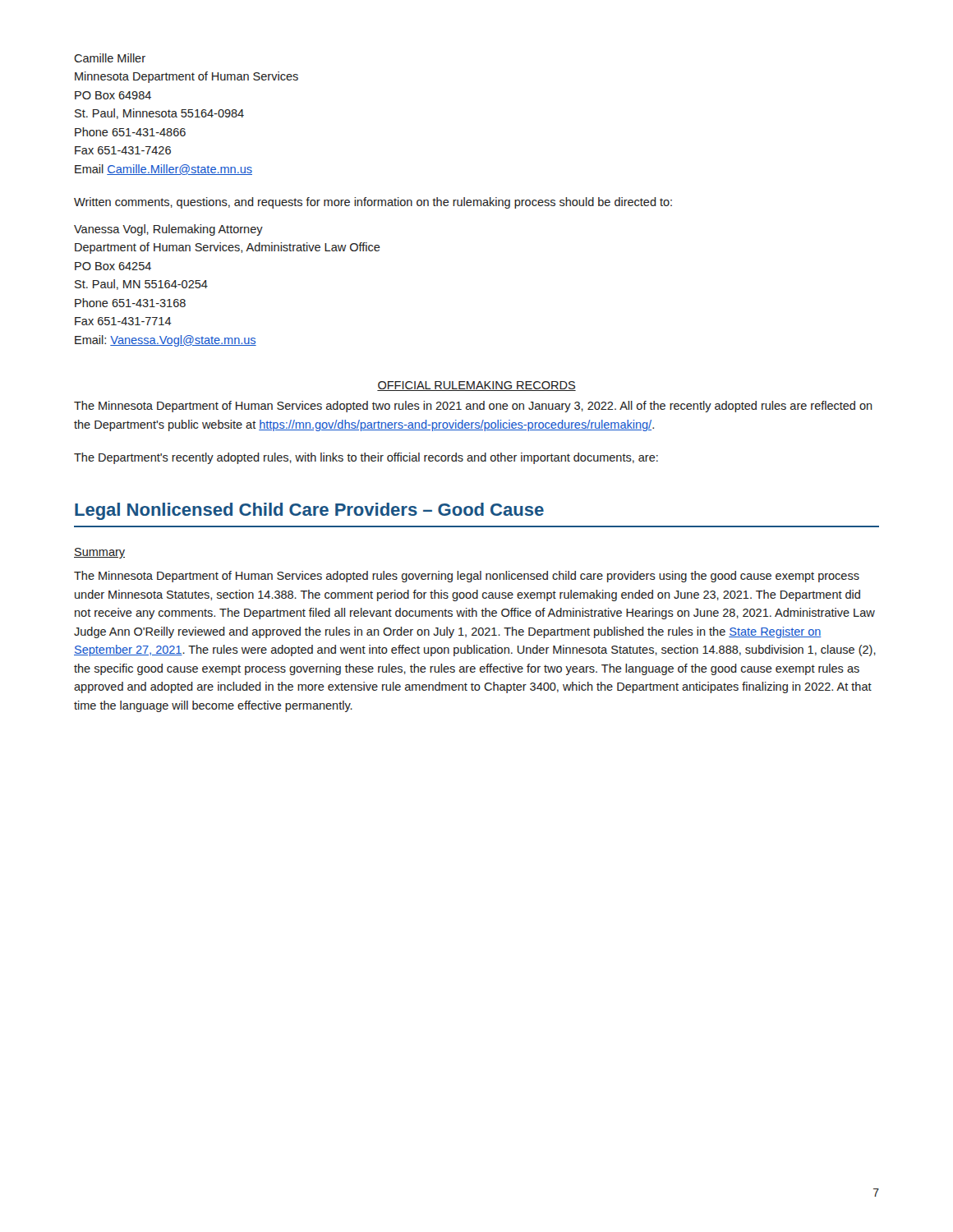
Task: Find the text block with the text "The Department's recently adopted rules, with links"
Action: point(476,458)
